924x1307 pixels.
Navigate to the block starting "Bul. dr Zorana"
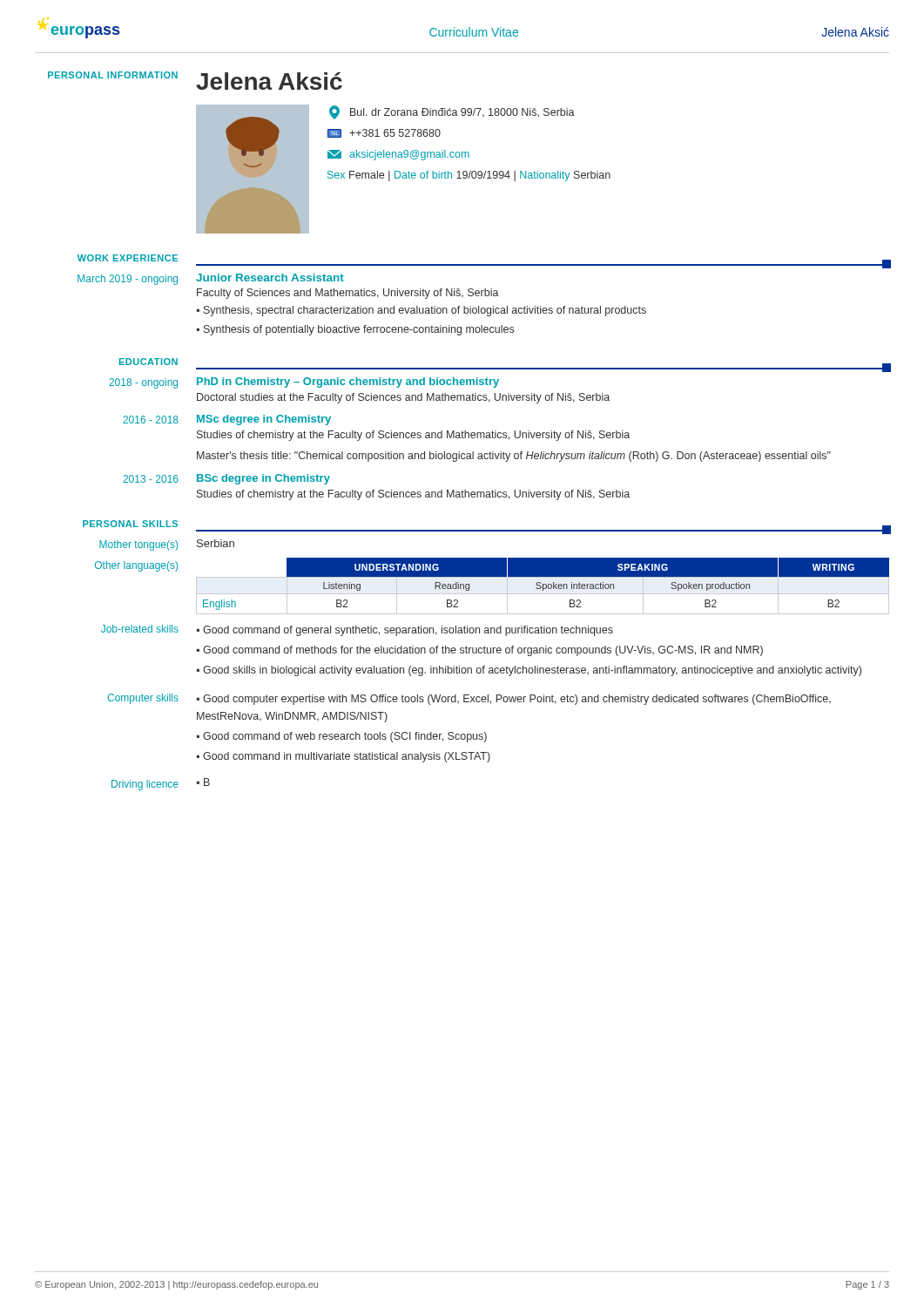click(452, 112)
